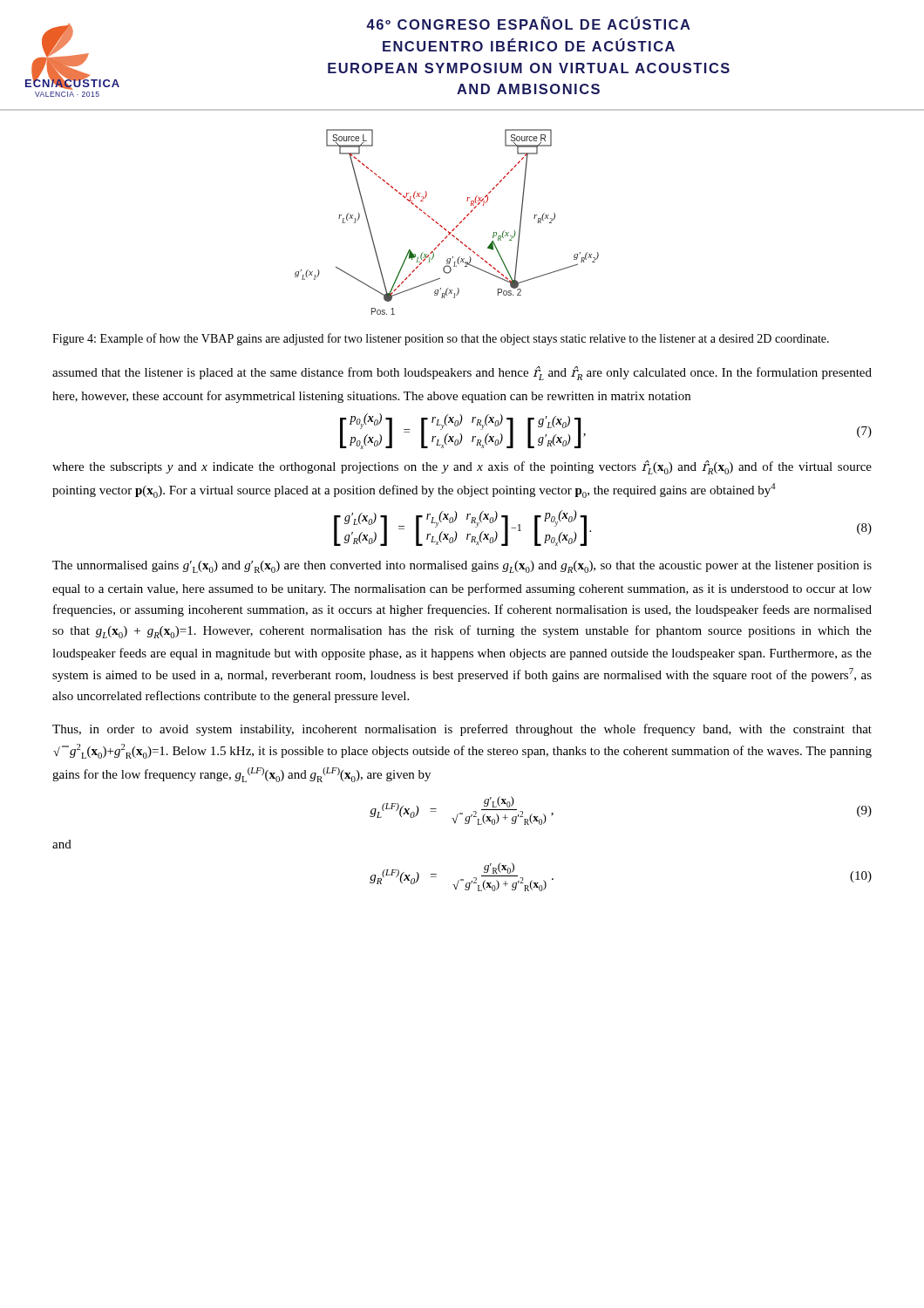Click on the engineering diagram
Viewport: 924px width, 1308px height.
tap(462, 225)
